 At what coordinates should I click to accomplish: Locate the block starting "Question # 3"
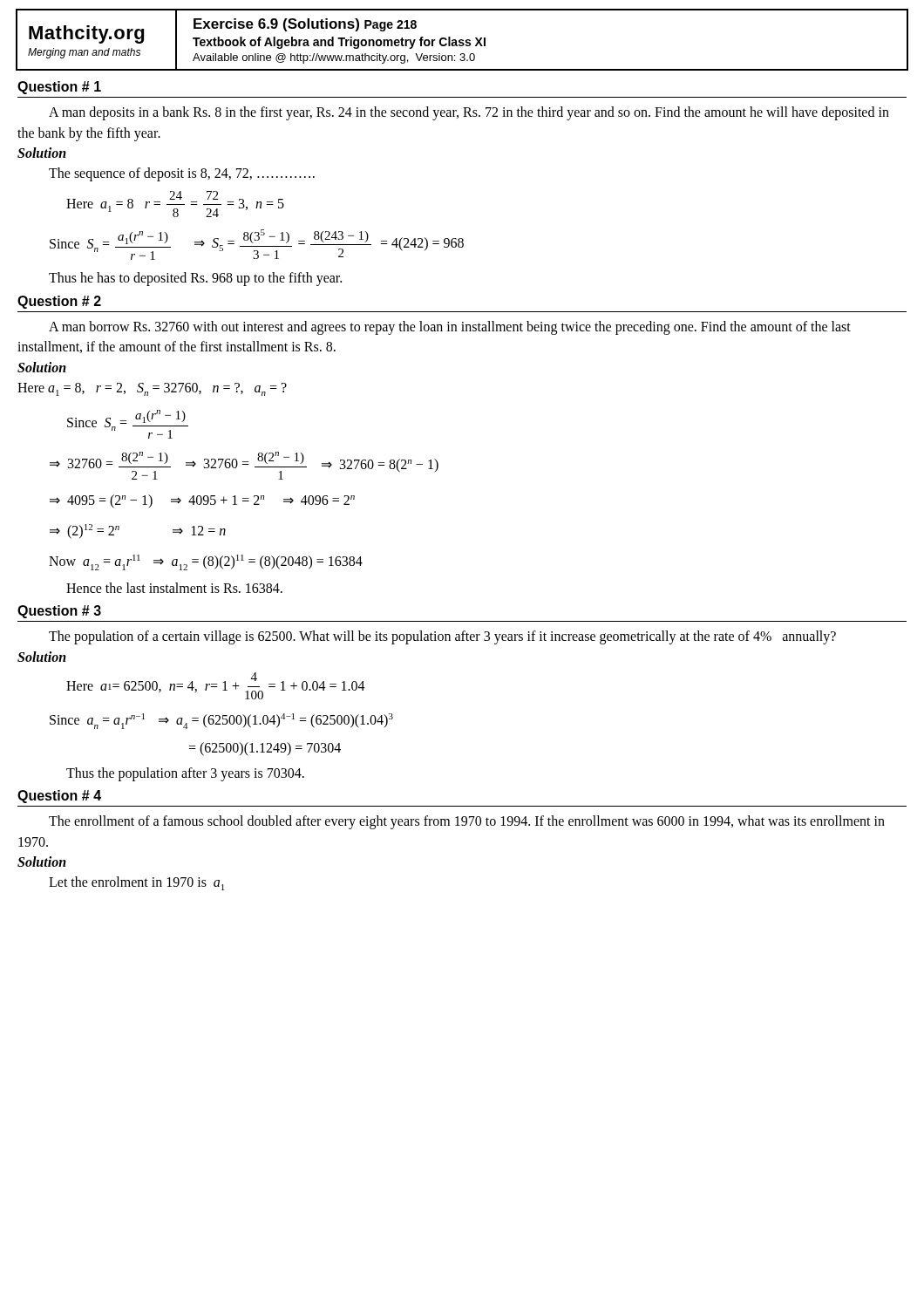tap(59, 611)
